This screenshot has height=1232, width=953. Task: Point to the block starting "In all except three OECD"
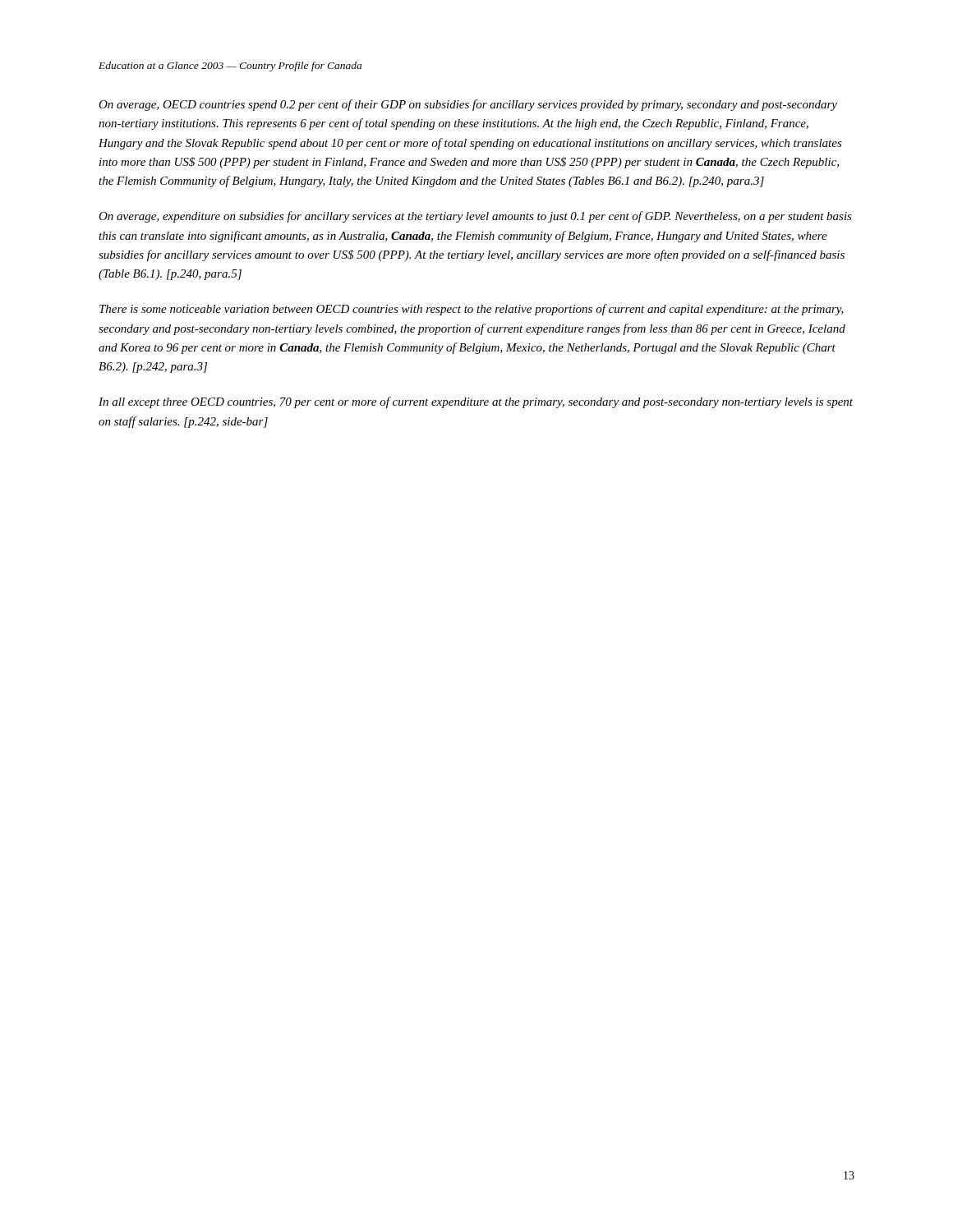pyautogui.click(x=476, y=411)
